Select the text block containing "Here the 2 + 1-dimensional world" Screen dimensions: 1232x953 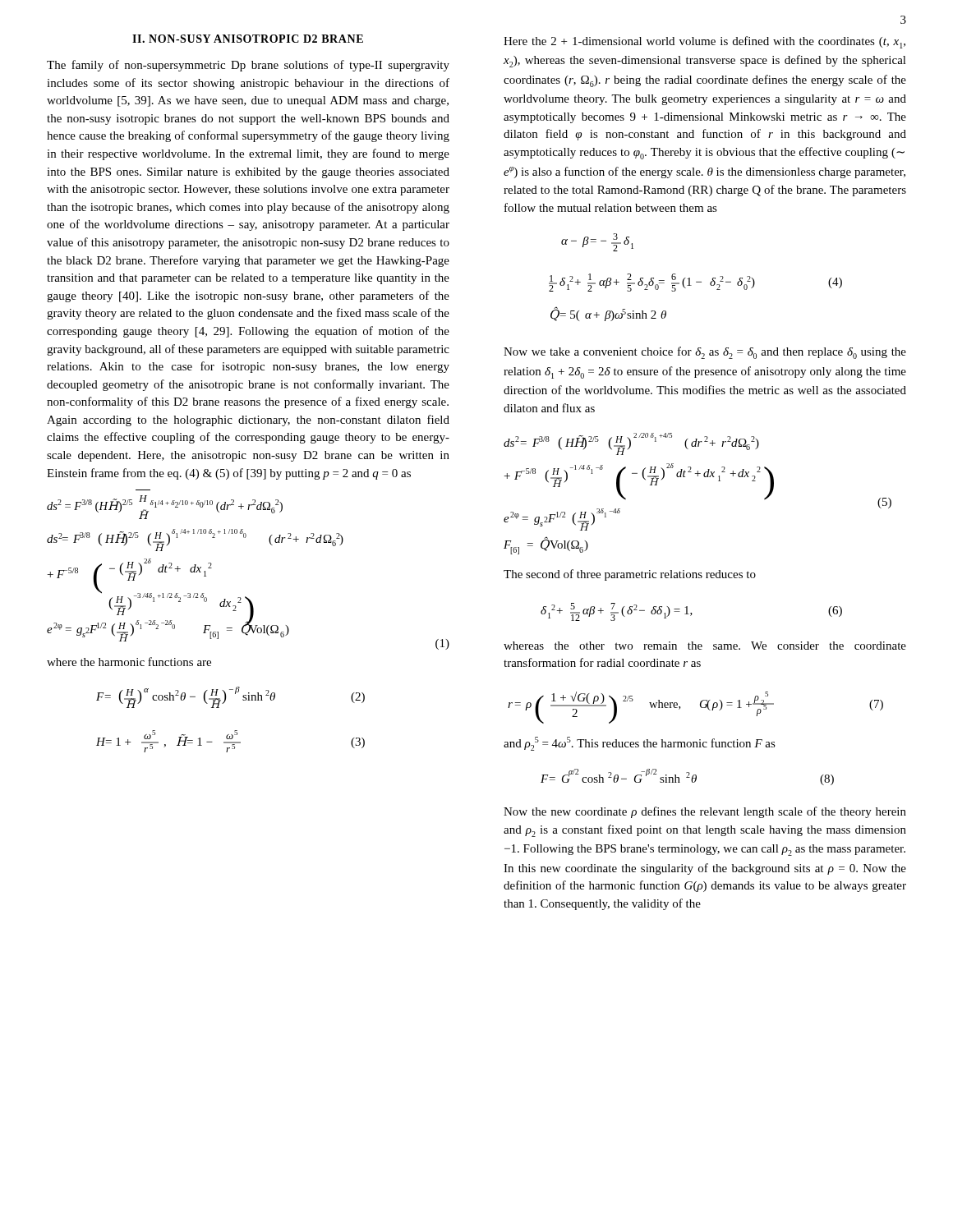pyautogui.click(x=705, y=124)
